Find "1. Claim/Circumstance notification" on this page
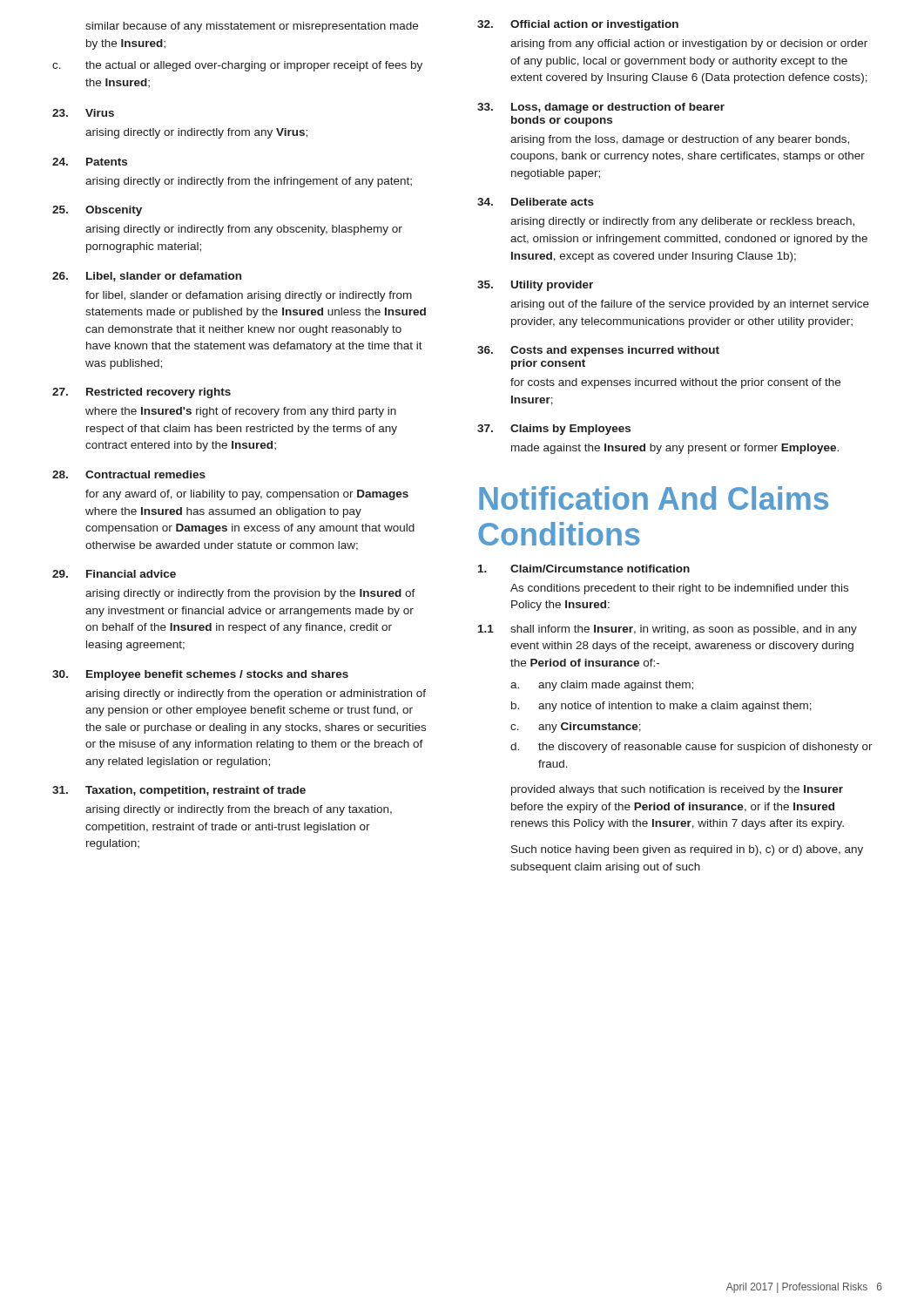Viewport: 924px width, 1307px height. point(584,568)
